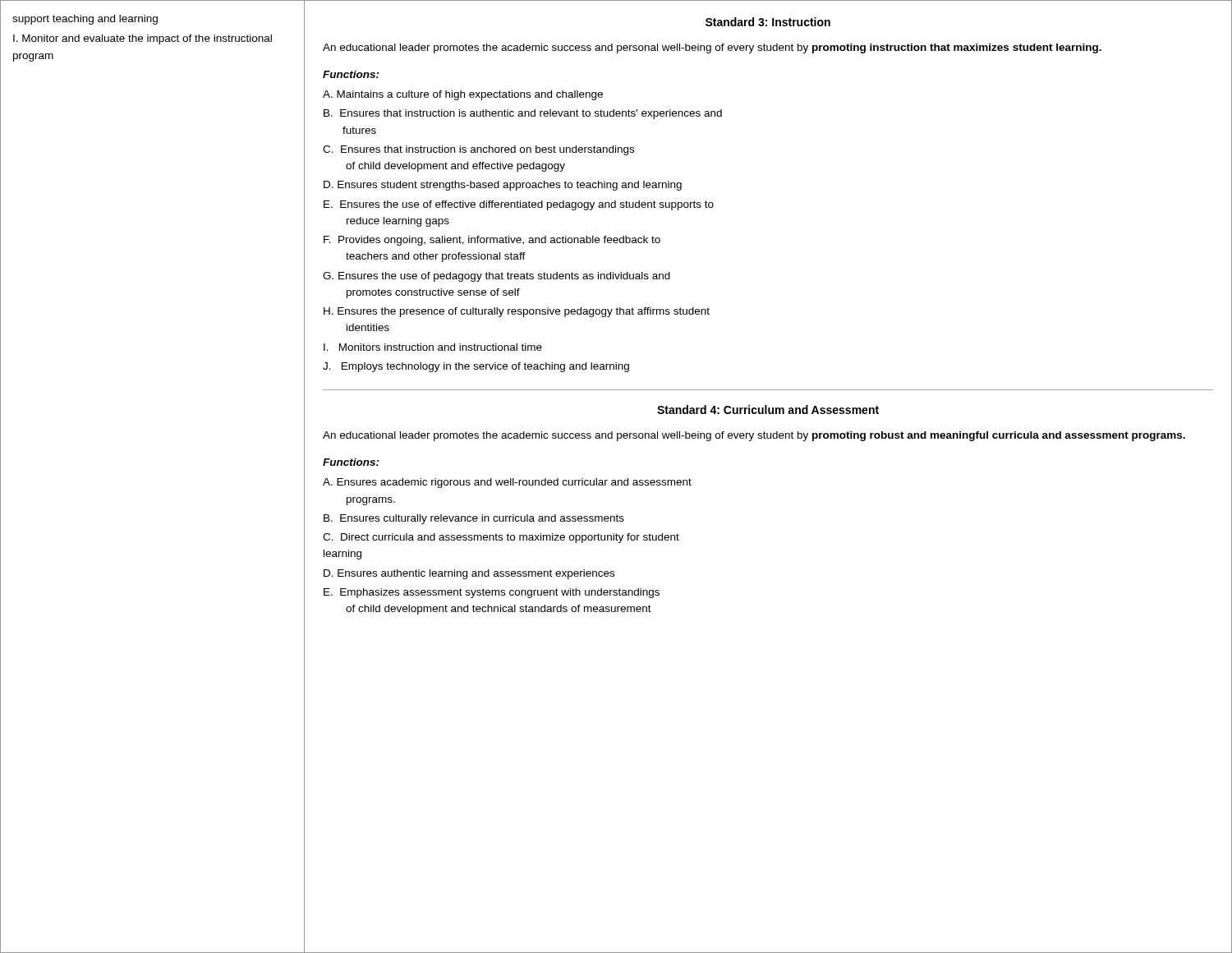1232x953 pixels.
Task: Point to the block starting "I. Monitors instruction and instructional time"
Action: tap(432, 347)
